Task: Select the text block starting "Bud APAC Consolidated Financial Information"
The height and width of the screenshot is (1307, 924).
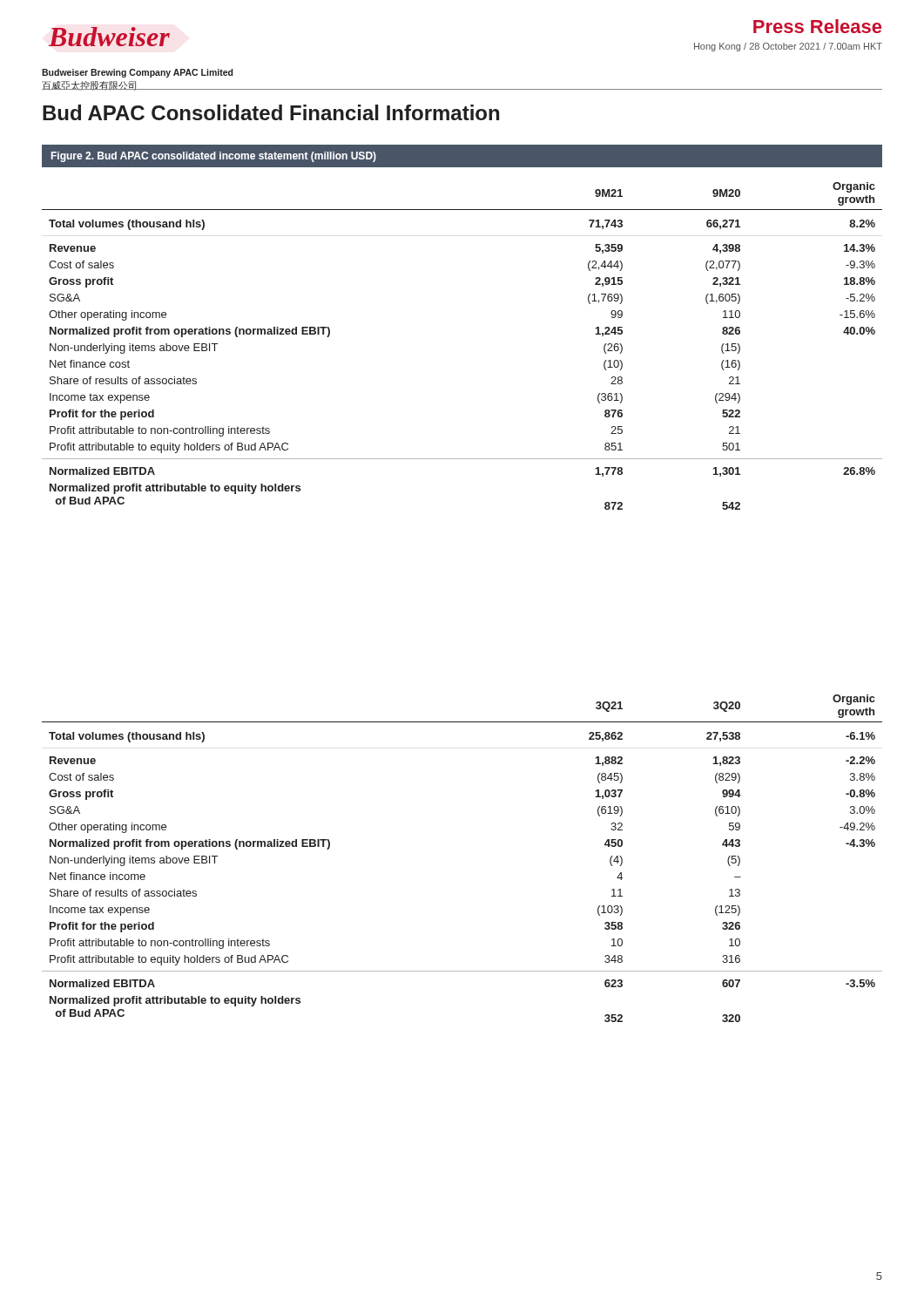Action: click(x=462, y=113)
